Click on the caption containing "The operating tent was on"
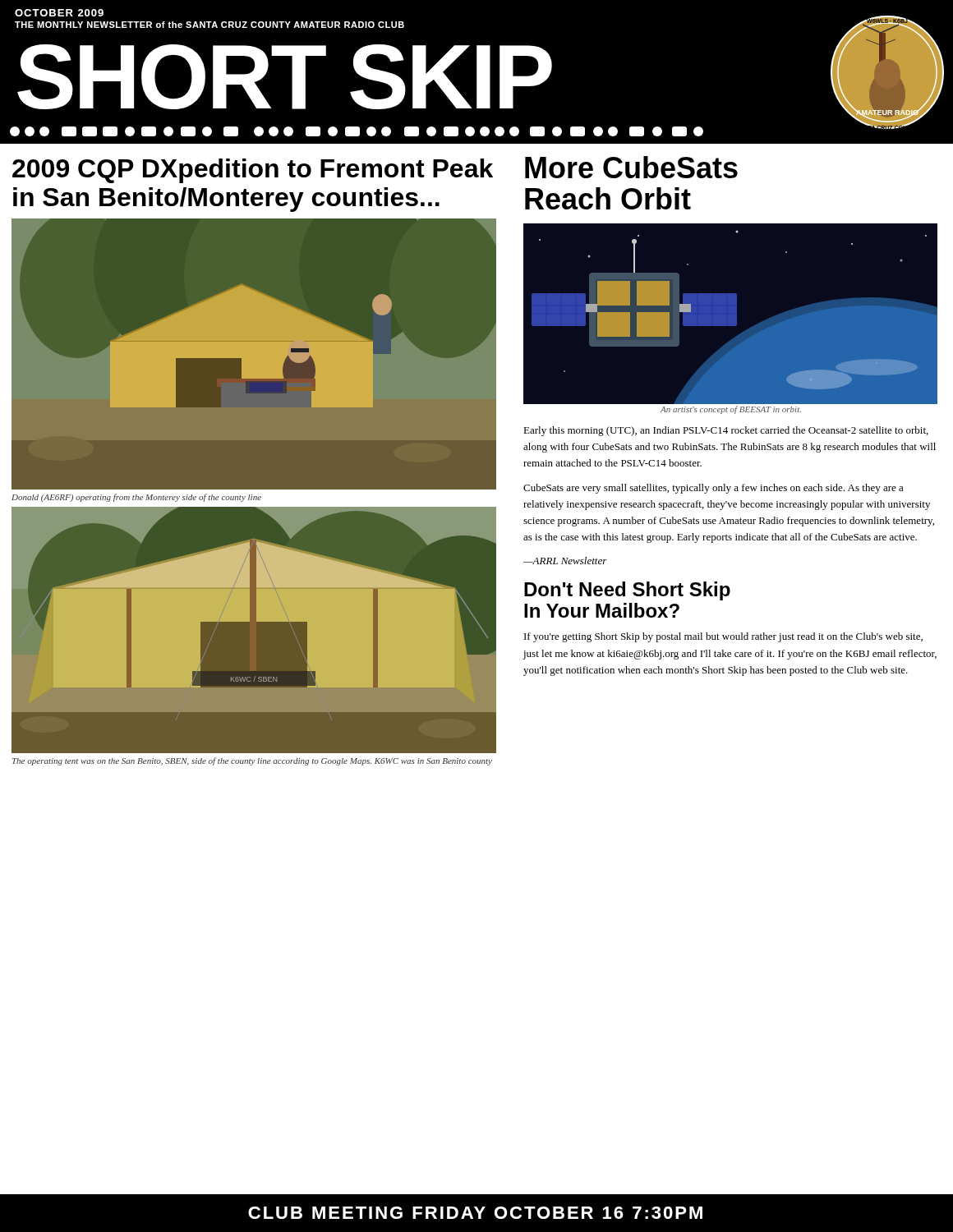The width and height of the screenshot is (953, 1232). pyautogui.click(x=252, y=761)
